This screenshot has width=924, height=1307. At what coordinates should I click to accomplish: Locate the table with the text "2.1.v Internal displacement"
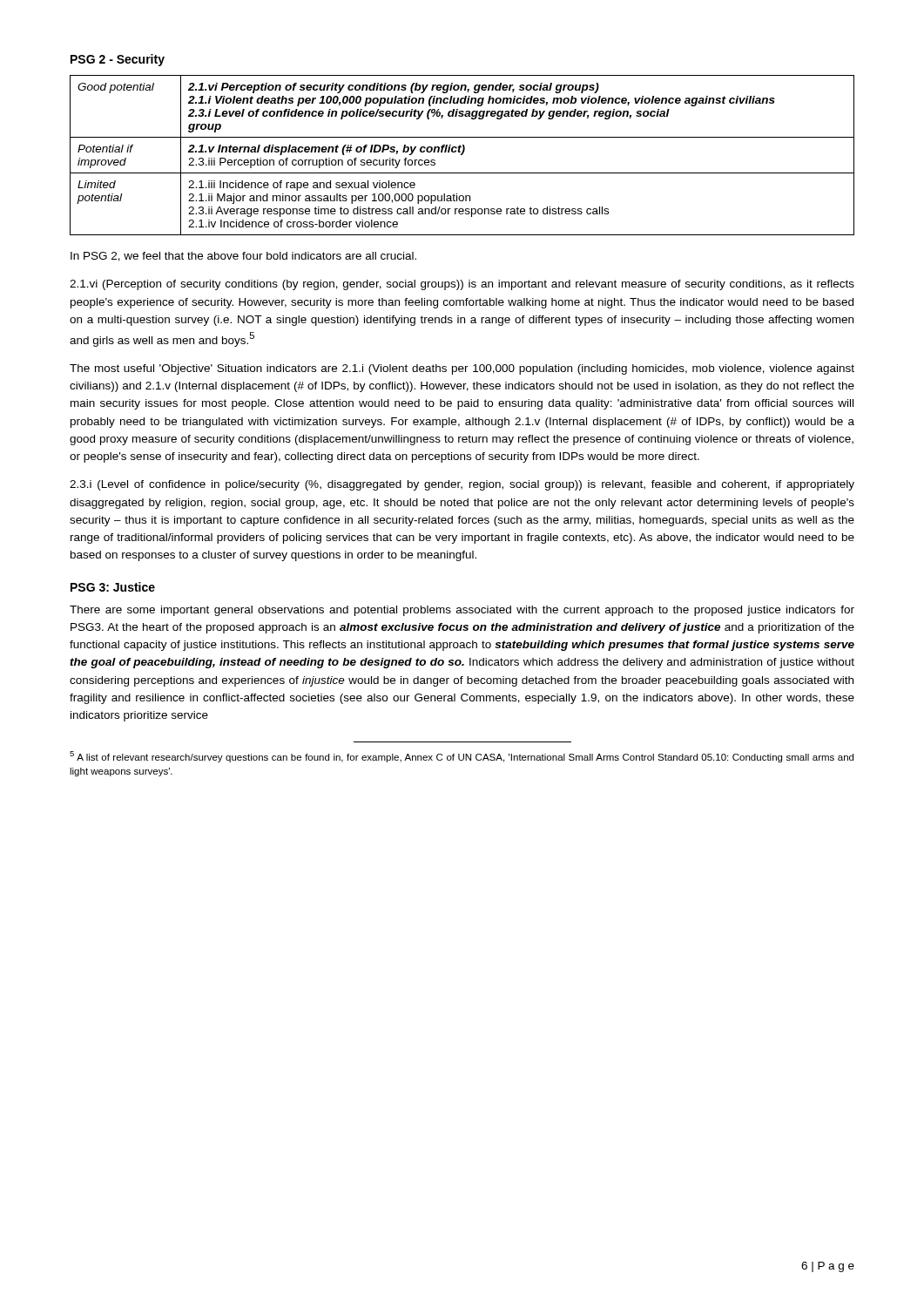tap(462, 155)
